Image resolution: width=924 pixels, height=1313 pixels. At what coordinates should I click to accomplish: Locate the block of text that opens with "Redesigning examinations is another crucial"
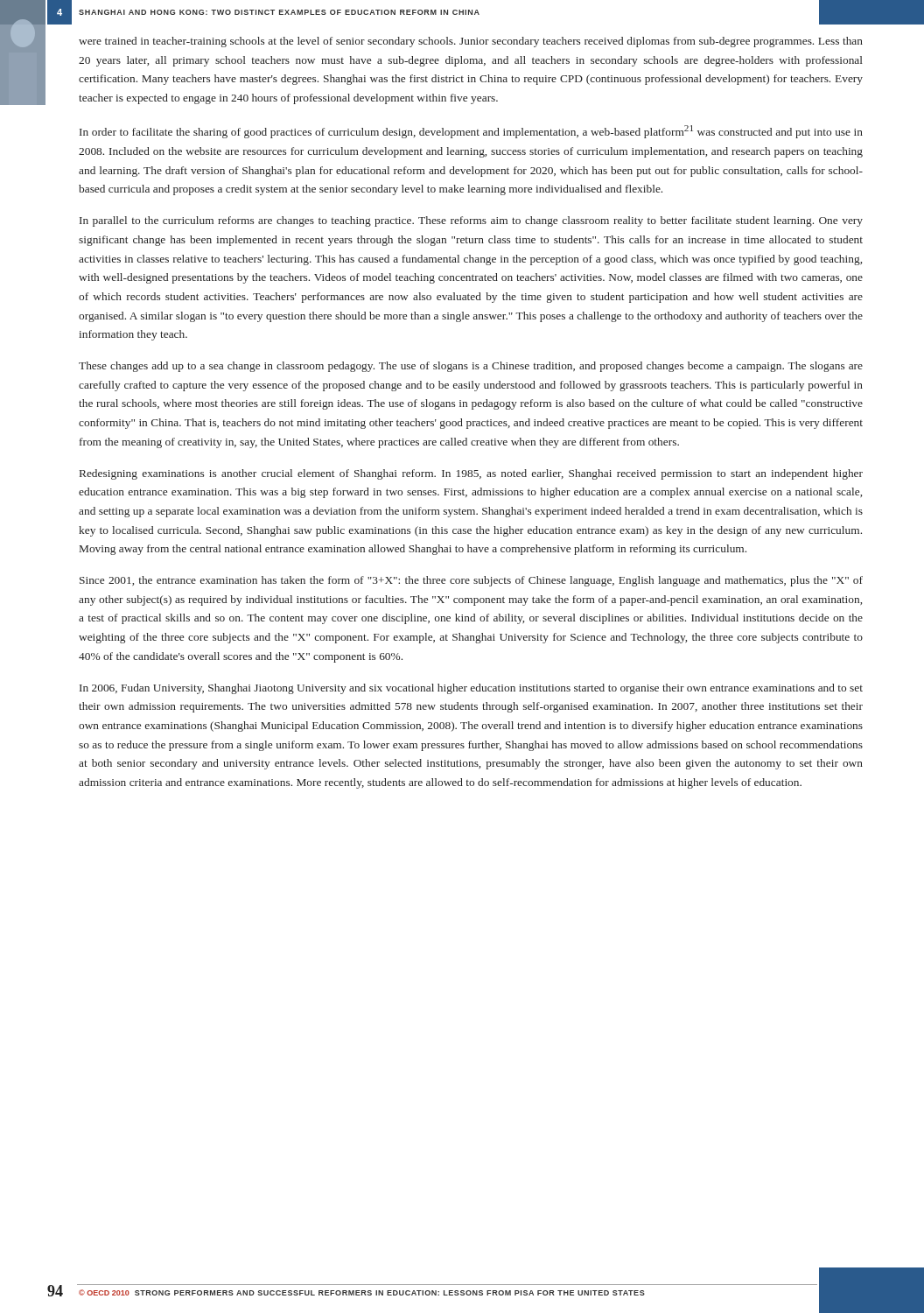(471, 511)
